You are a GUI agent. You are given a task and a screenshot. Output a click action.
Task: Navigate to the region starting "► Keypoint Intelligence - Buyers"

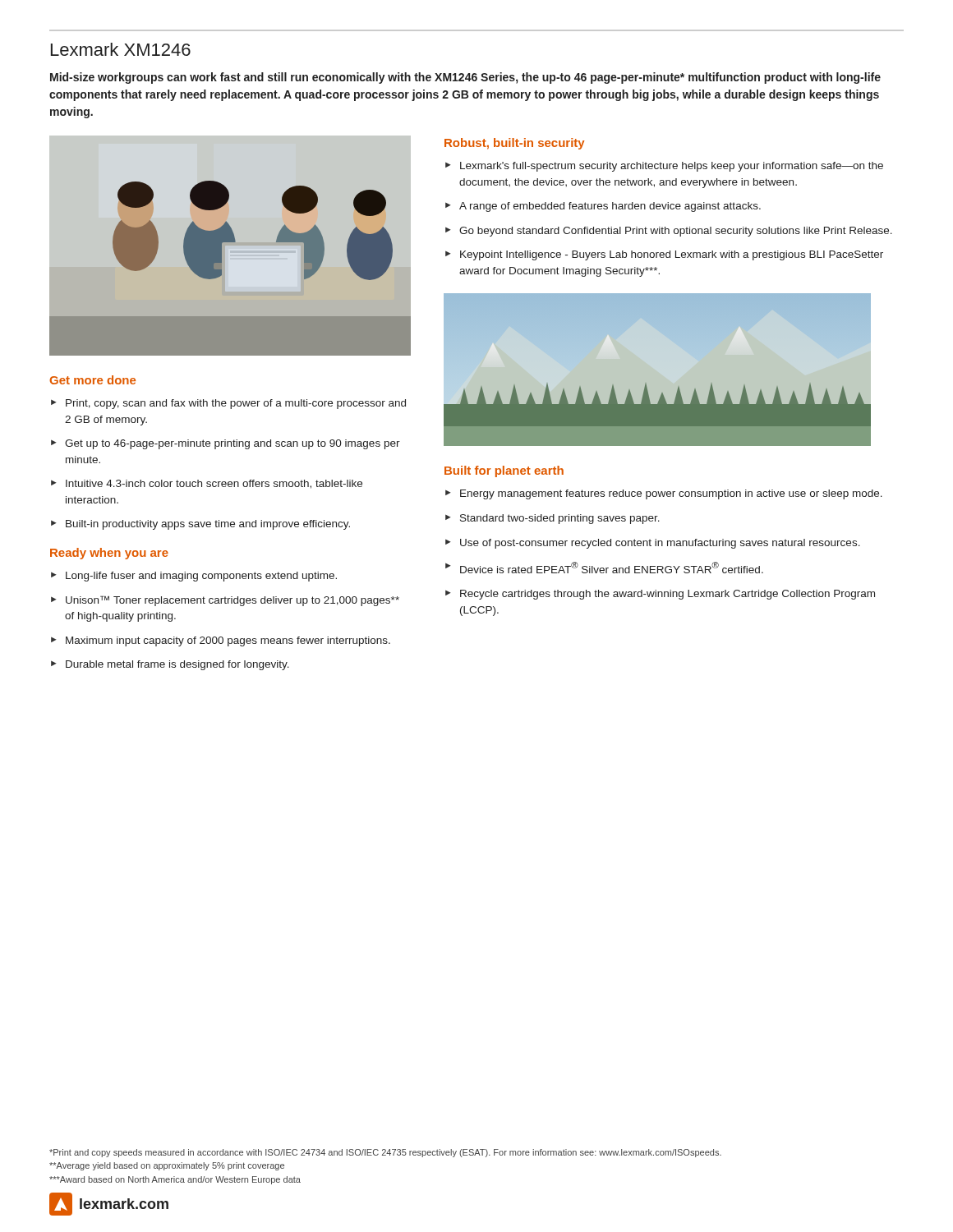click(x=674, y=263)
